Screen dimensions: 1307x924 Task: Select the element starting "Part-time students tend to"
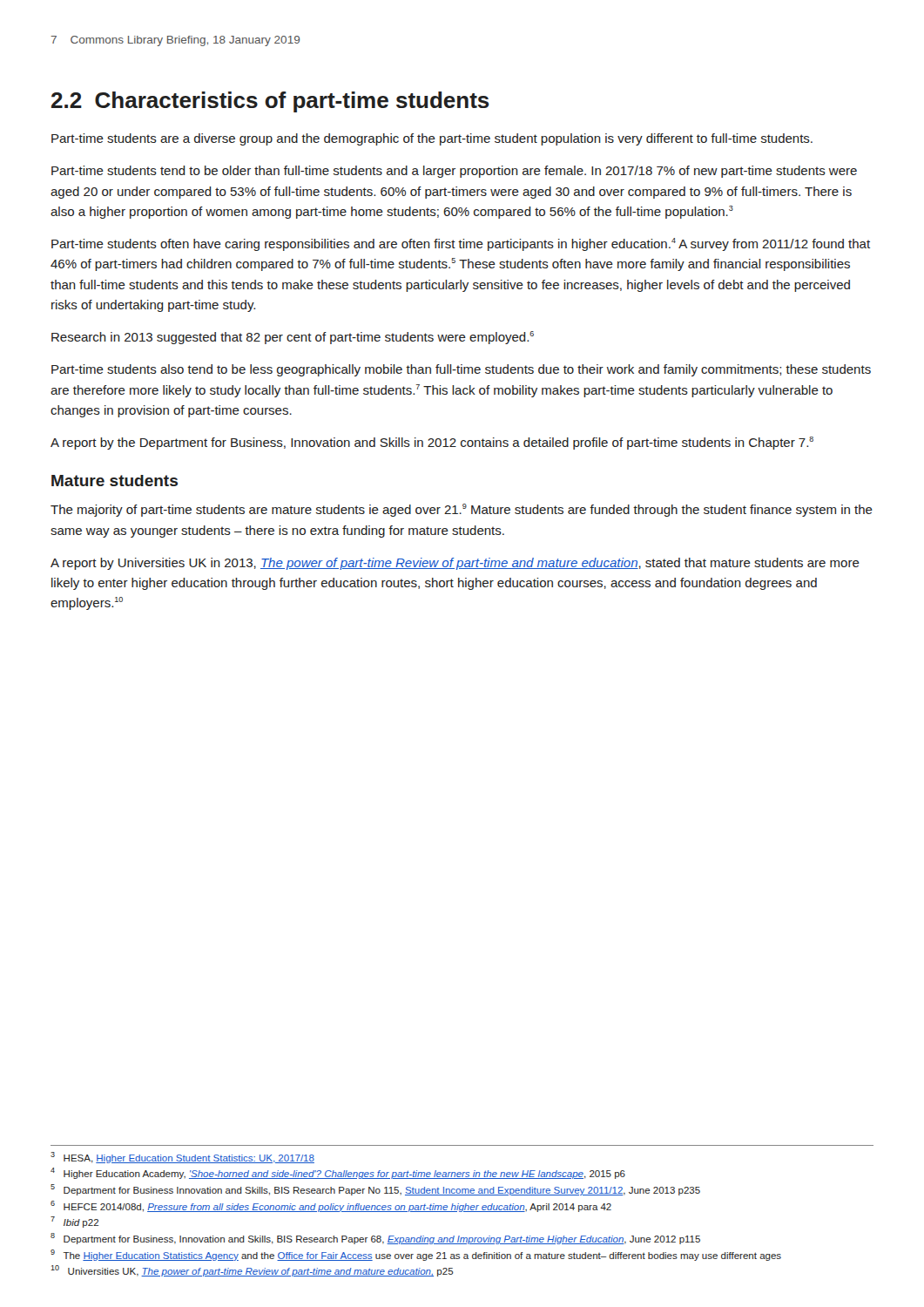pyautogui.click(x=462, y=191)
